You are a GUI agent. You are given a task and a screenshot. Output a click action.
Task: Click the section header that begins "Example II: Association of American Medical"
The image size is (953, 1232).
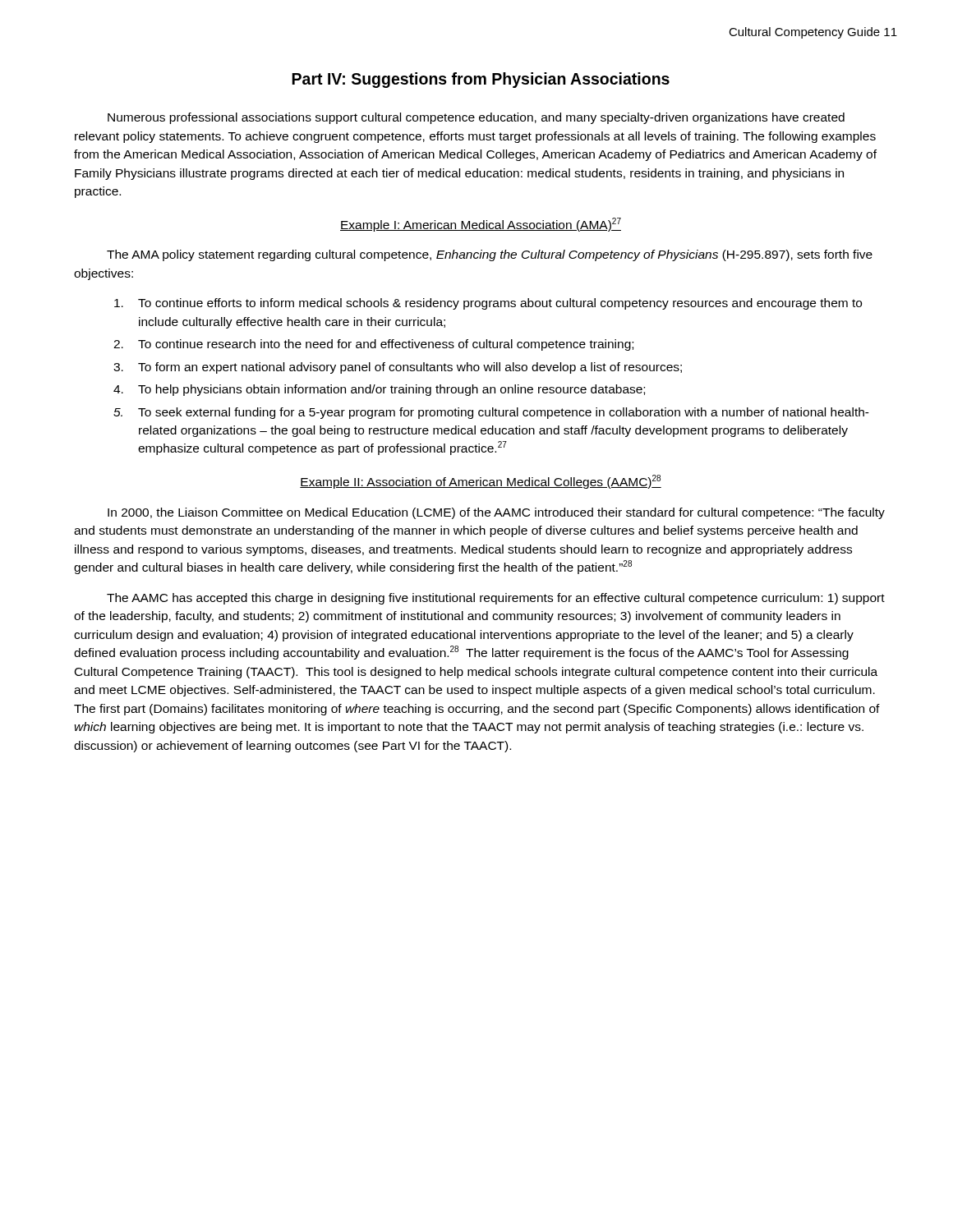tap(481, 481)
